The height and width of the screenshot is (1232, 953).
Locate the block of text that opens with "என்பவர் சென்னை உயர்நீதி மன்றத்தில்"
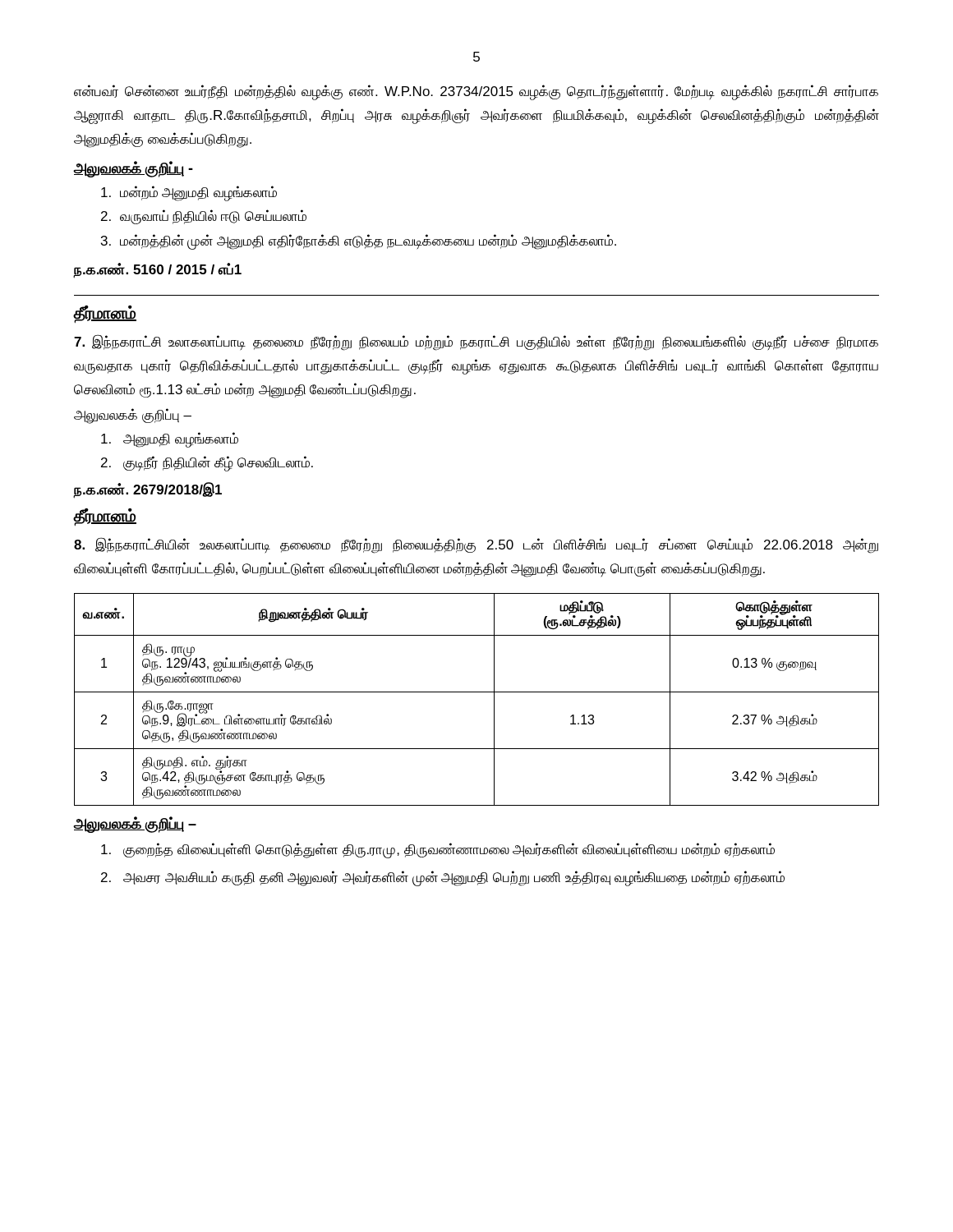[476, 116]
